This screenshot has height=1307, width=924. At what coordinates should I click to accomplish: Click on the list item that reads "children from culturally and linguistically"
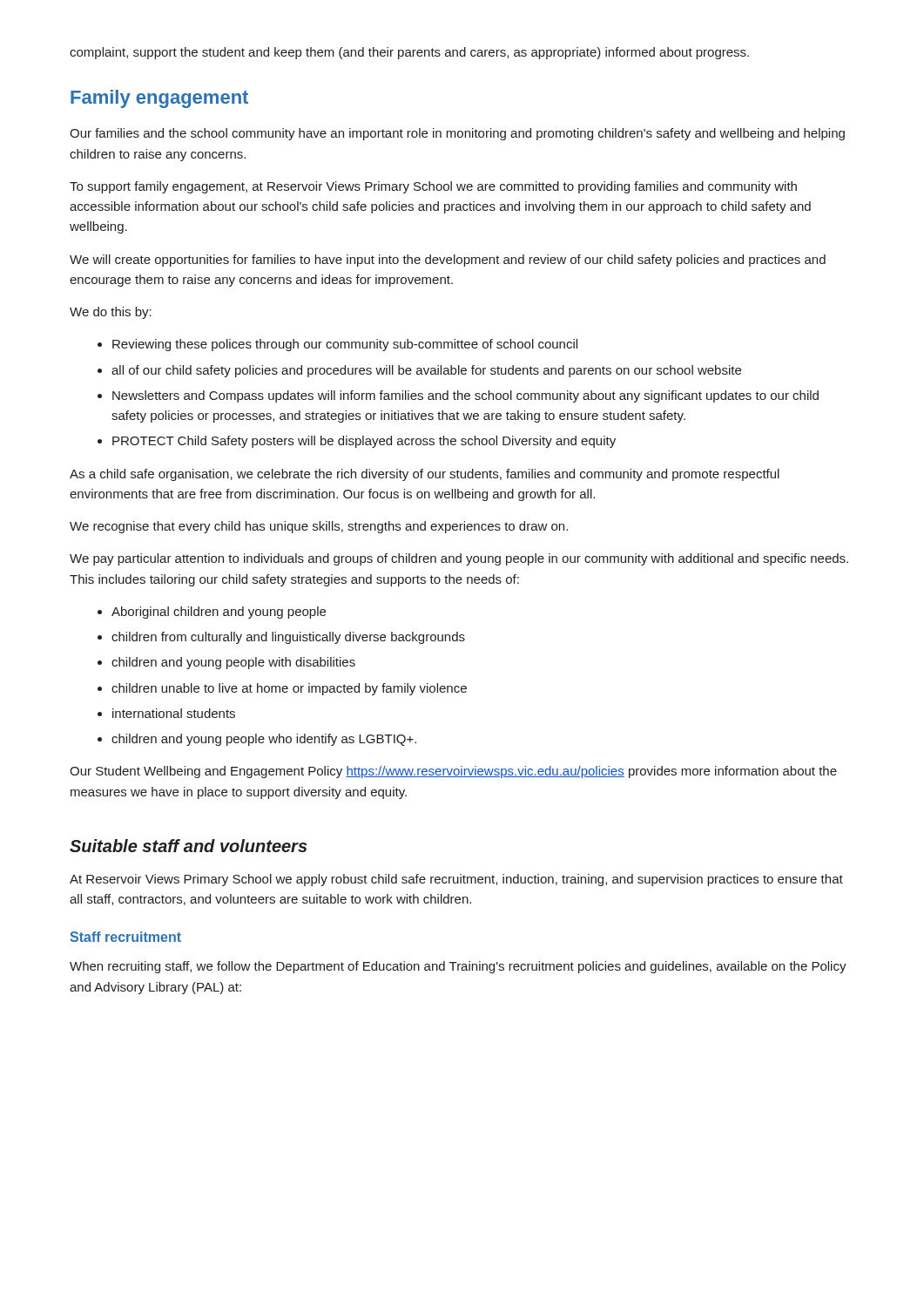288,637
